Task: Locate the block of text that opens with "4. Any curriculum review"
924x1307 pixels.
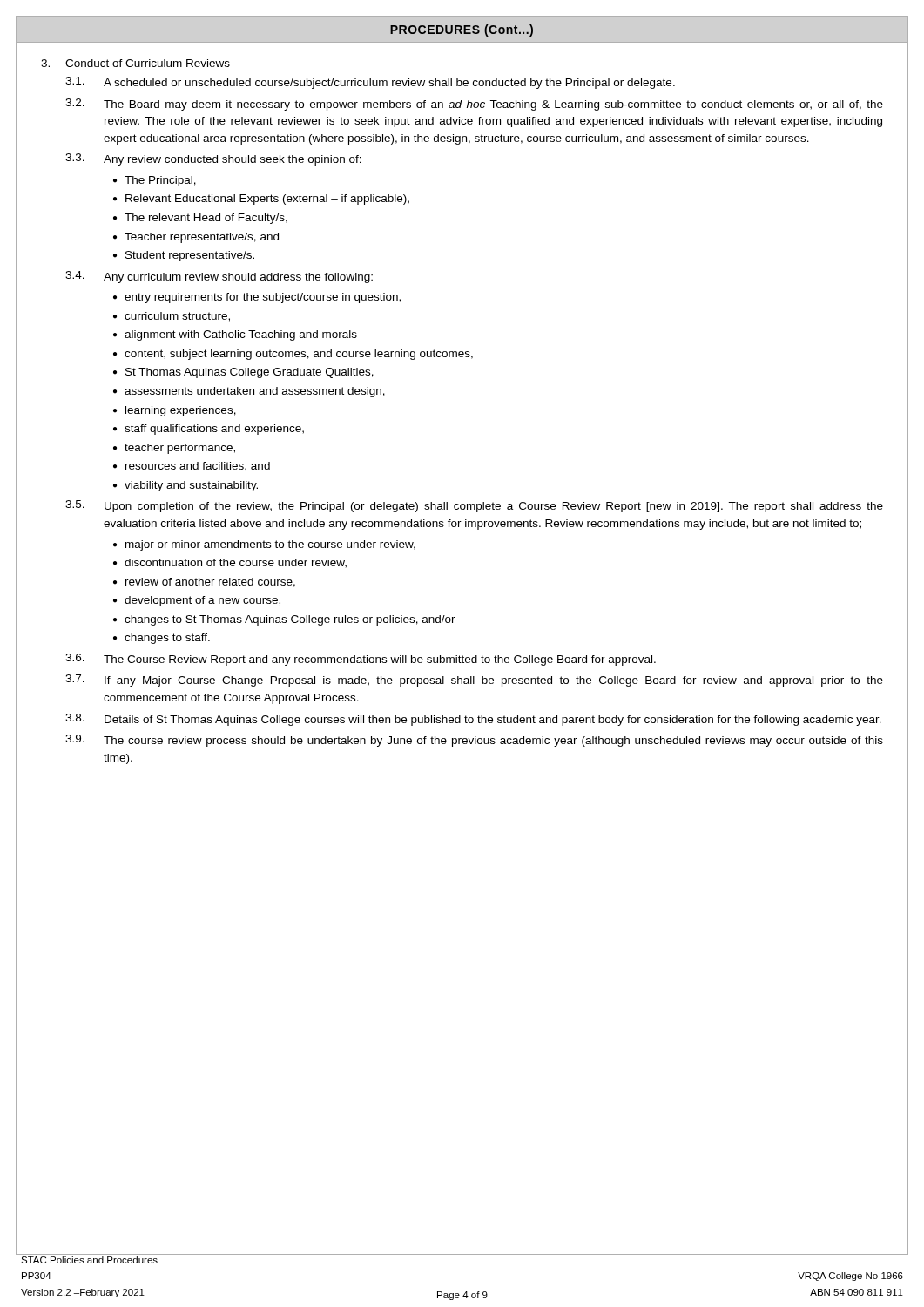Action: 219,277
